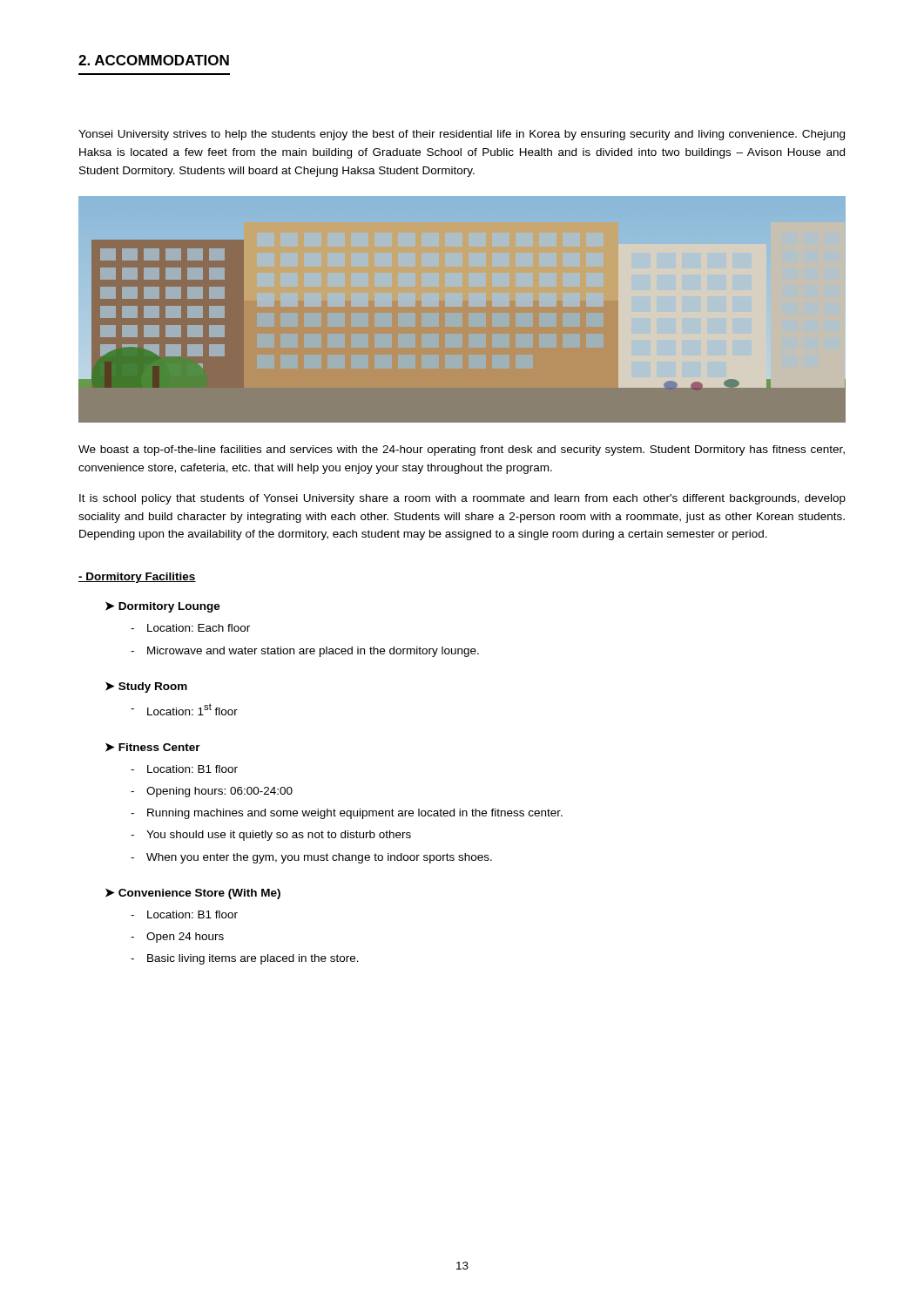Where is the passage that starts "It is school policy that students"?
924x1307 pixels.
[x=462, y=516]
